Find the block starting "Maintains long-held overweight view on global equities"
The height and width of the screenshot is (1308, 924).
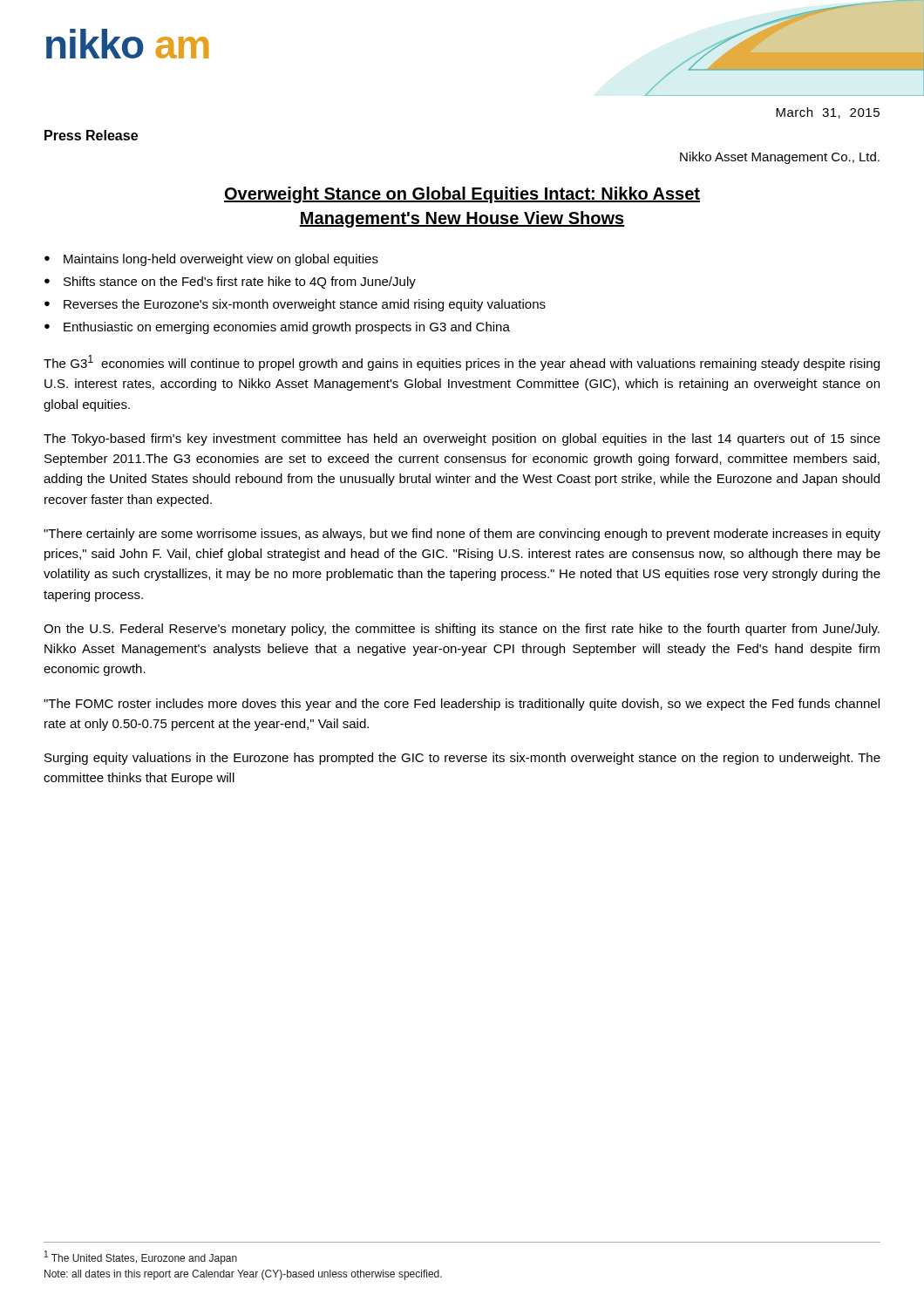[220, 259]
